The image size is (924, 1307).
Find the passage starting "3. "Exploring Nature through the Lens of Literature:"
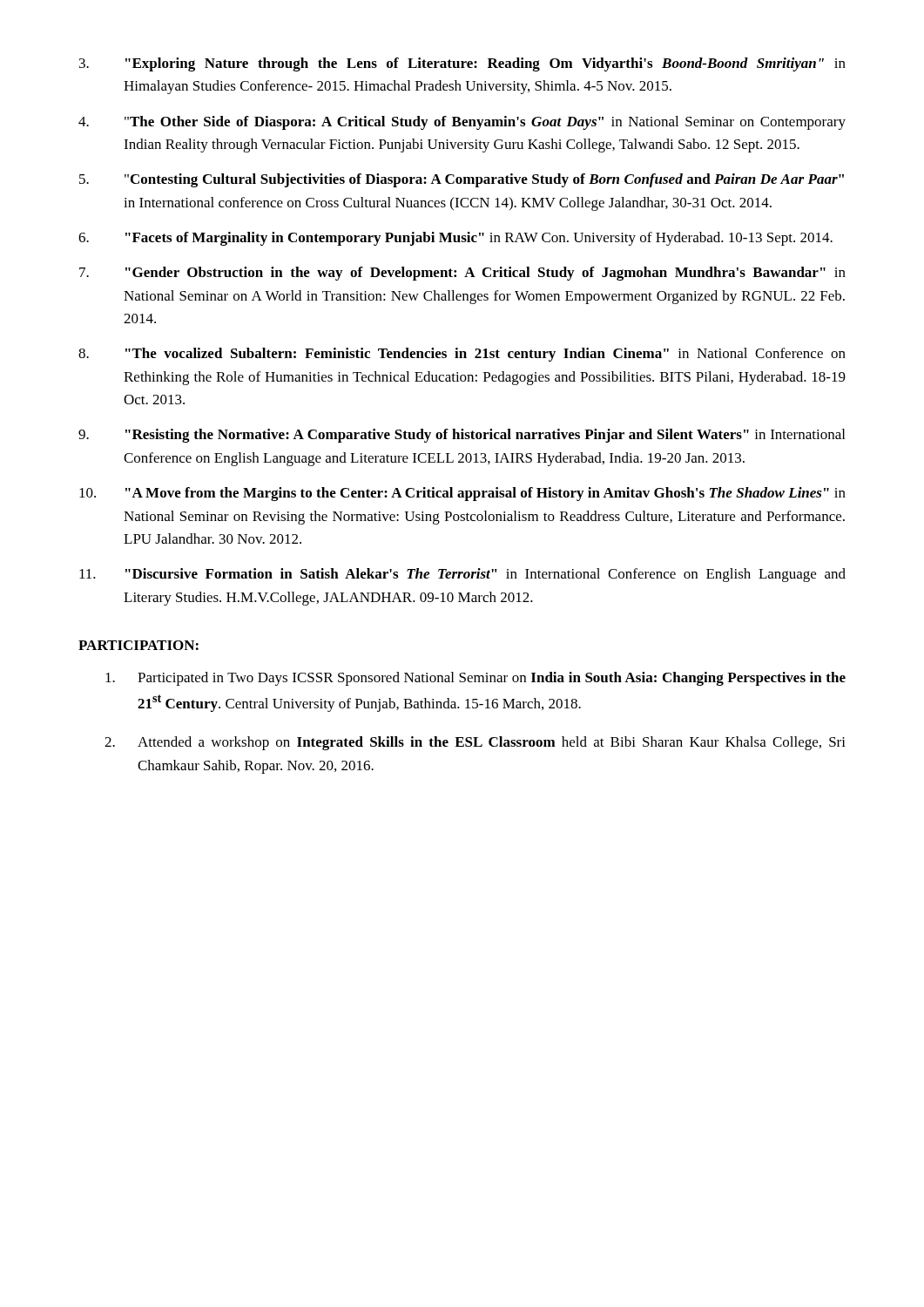coord(462,75)
